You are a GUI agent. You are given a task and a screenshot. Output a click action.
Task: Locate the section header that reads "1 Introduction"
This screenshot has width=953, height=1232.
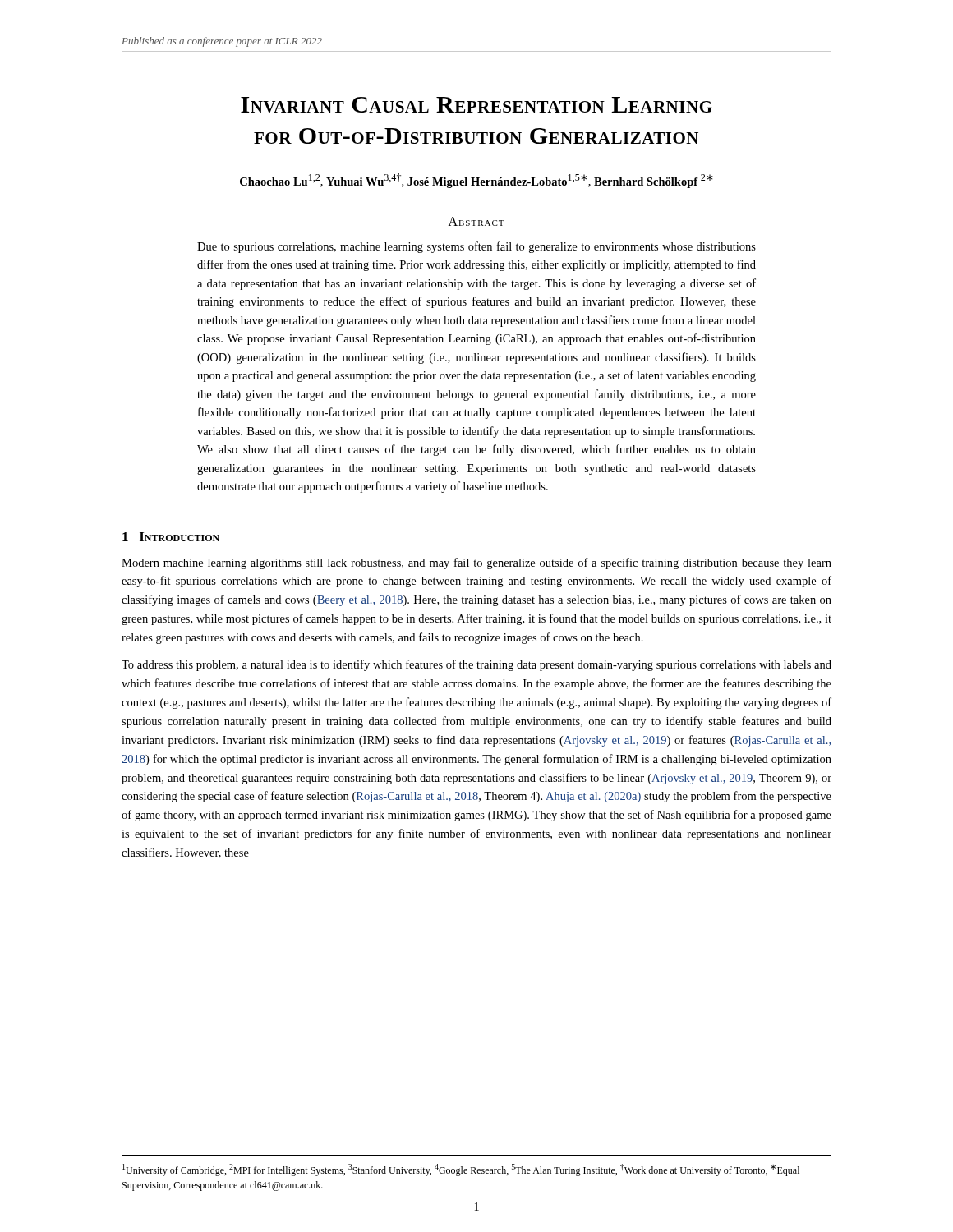click(x=171, y=536)
